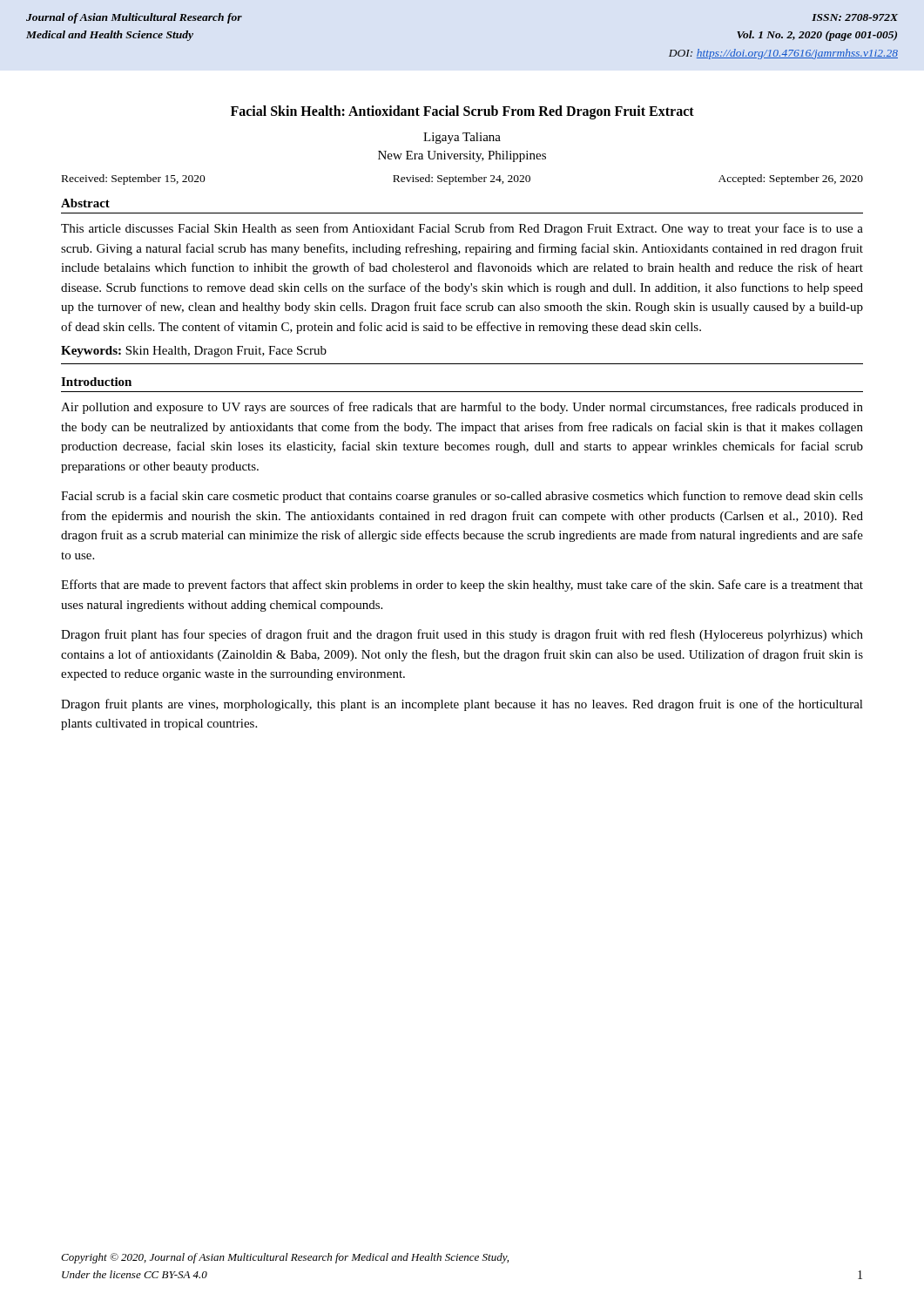Navigate to the region starting "Air pollution and"

[x=462, y=436]
